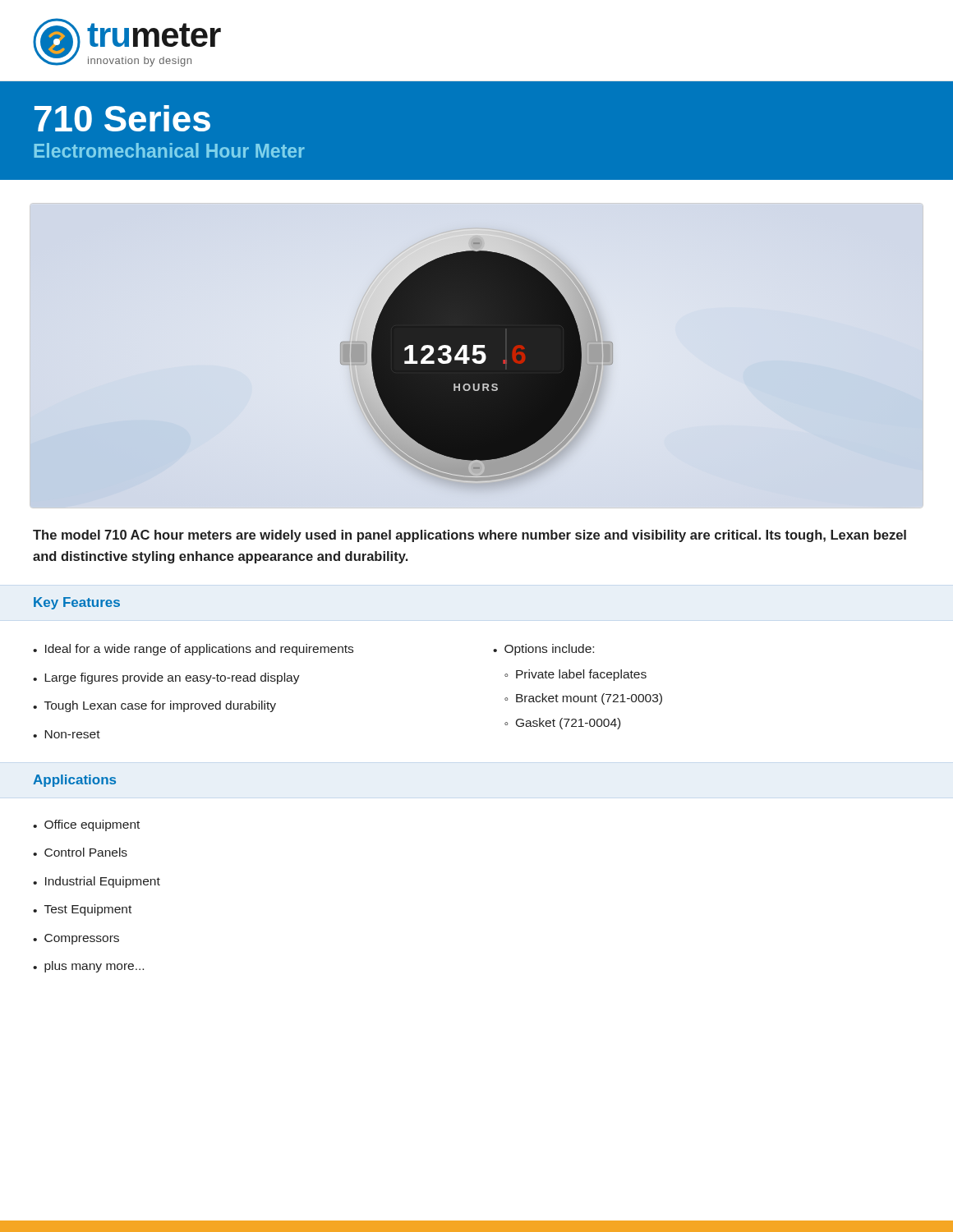Find the section header containing "Key Features"
Image resolution: width=953 pixels, height=1232 pixels.
77,603
